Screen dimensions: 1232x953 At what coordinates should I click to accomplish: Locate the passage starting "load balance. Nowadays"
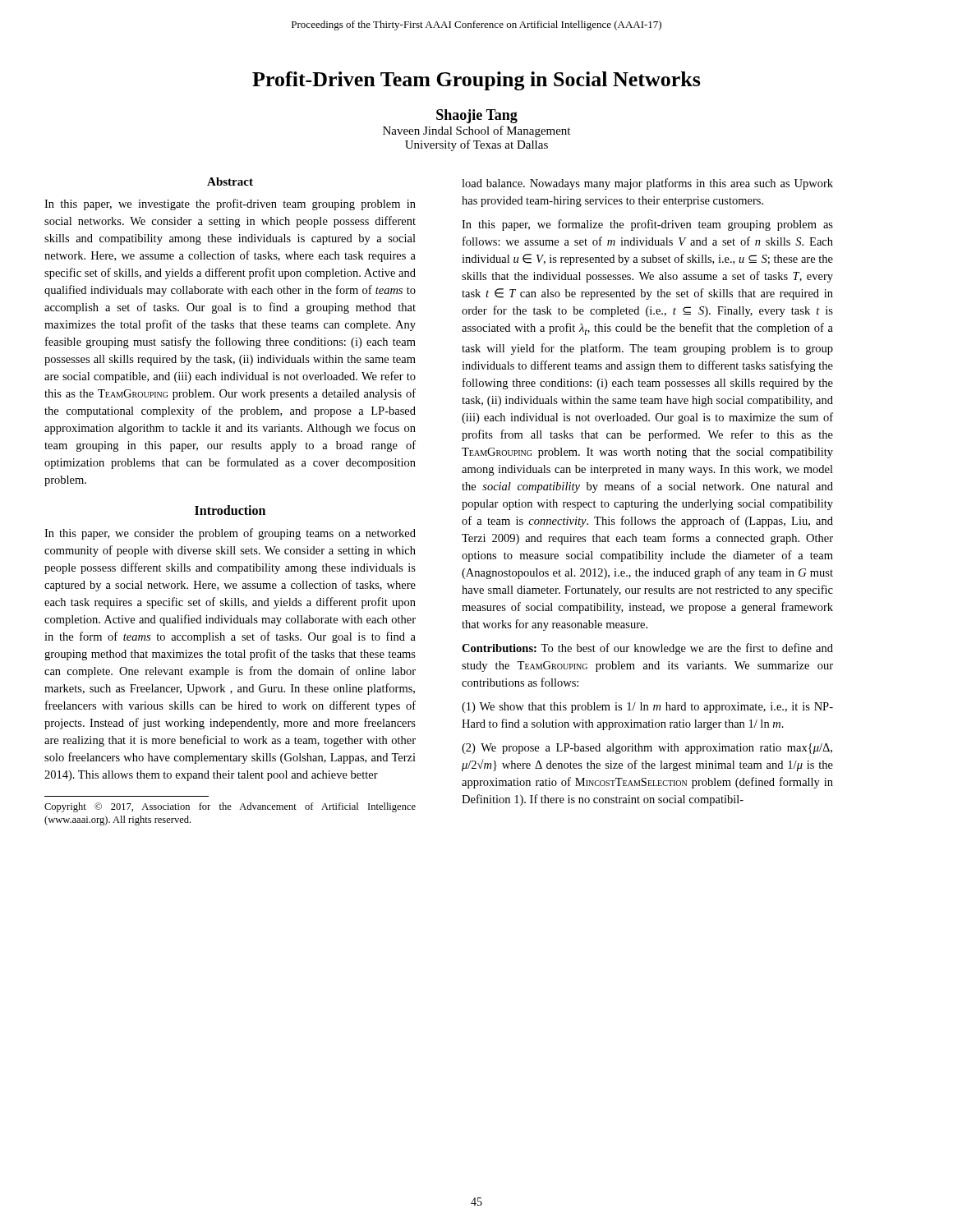[647, 492]
